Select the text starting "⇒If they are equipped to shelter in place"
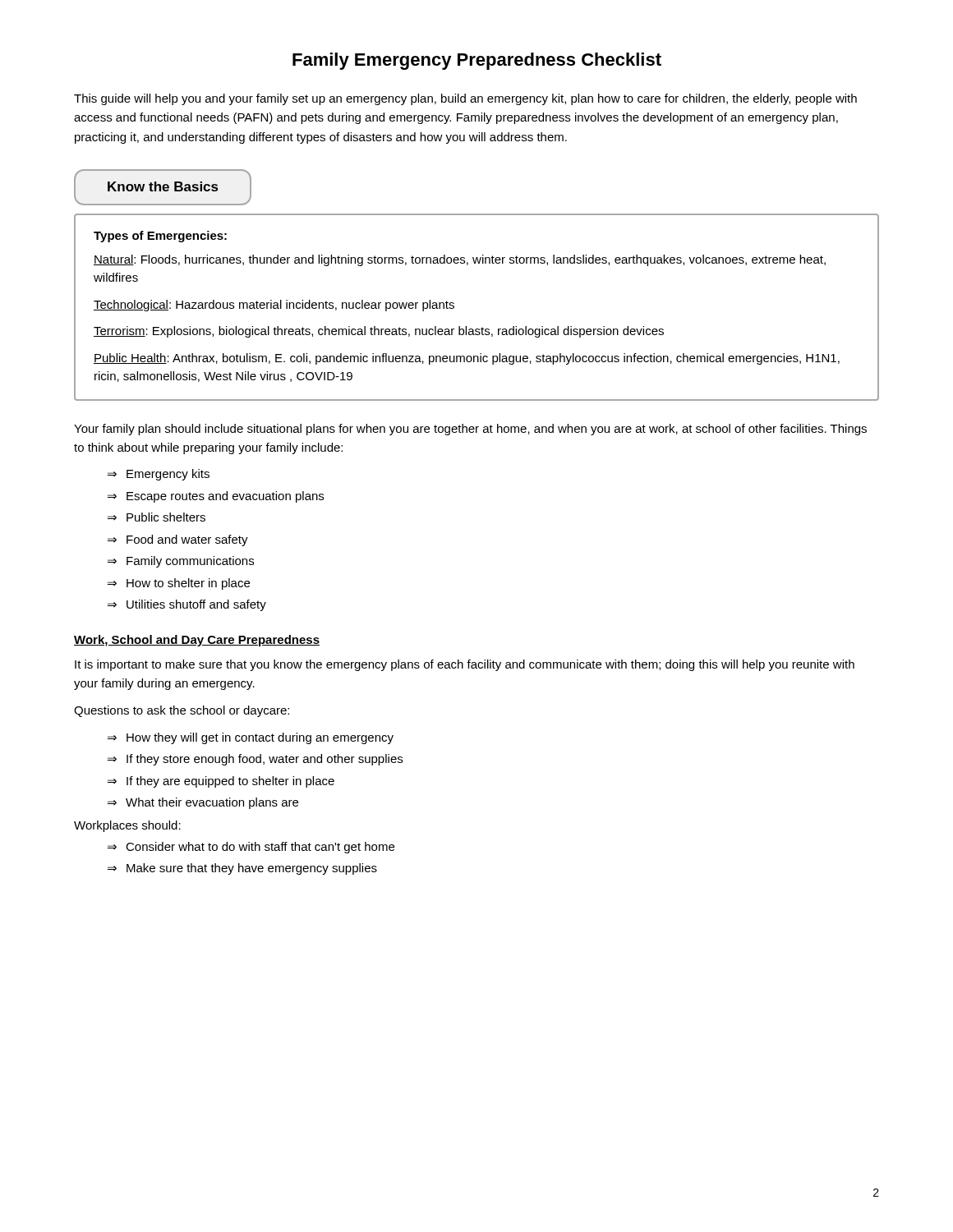The height and width of the screenshot is (1232, 953). tap(221, 781)
